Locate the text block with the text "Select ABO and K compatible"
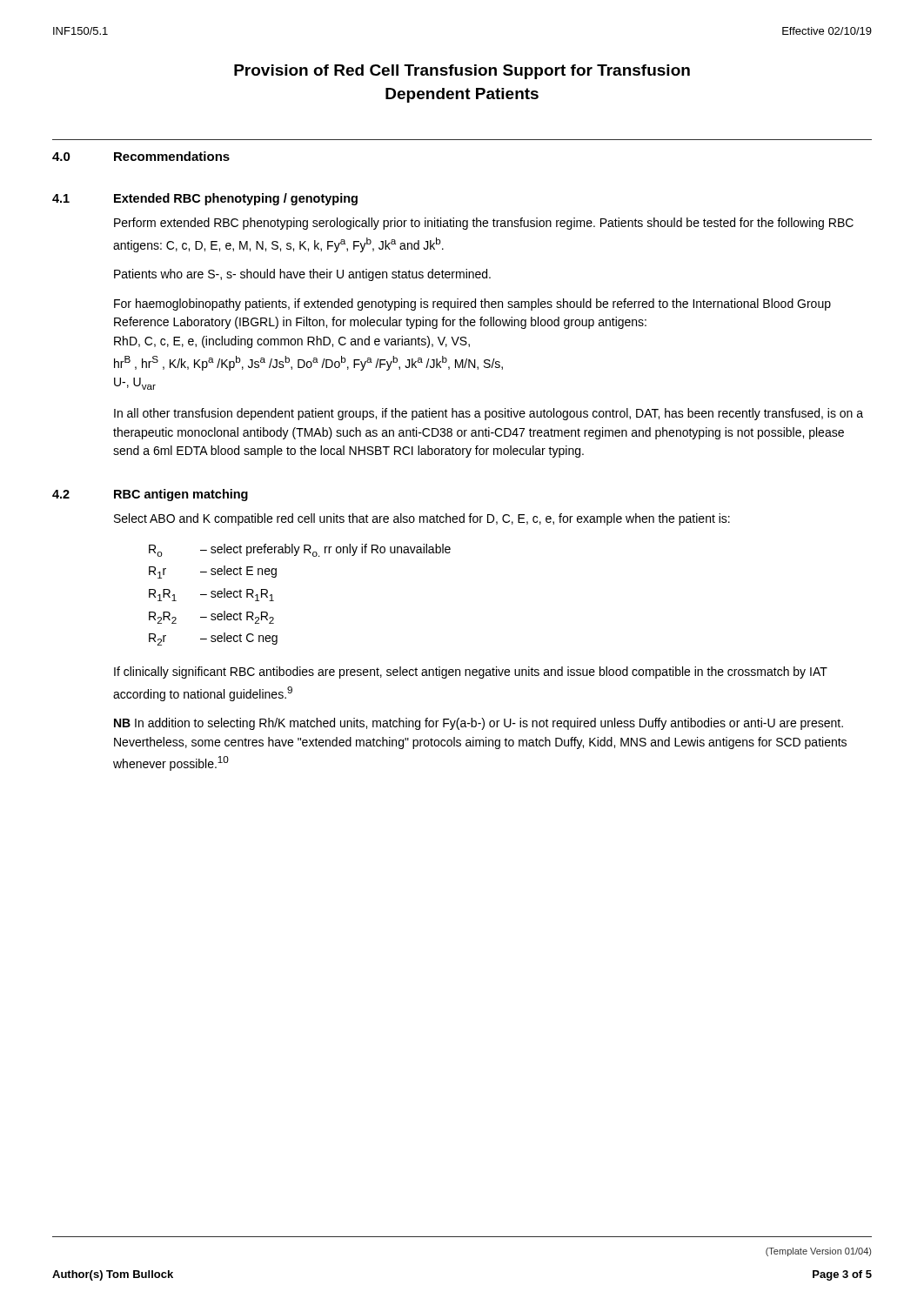 pos(492,519)
